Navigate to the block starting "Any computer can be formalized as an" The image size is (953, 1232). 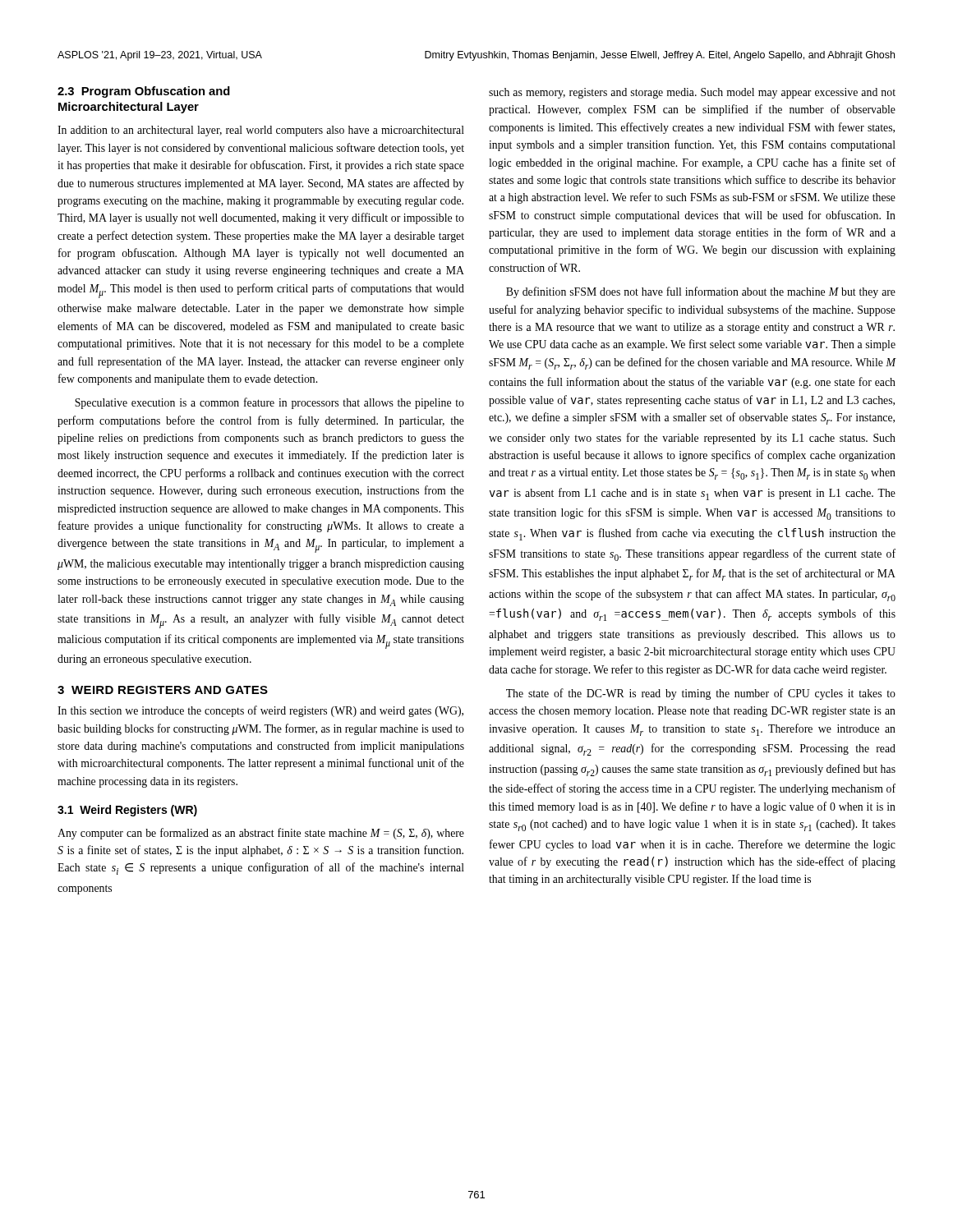pyautogui.click(x=261, y=861)
